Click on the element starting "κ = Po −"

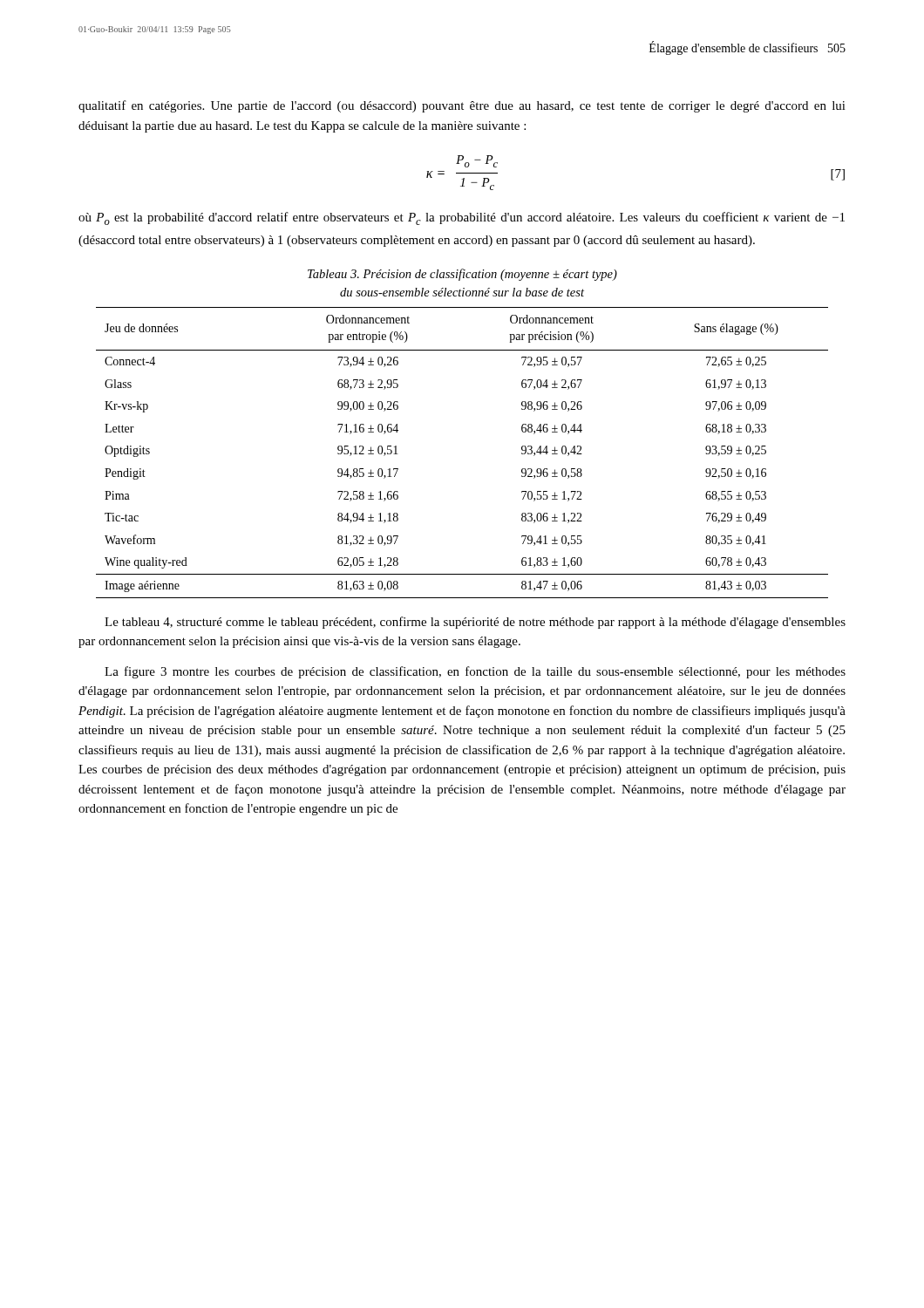(477, 161)
